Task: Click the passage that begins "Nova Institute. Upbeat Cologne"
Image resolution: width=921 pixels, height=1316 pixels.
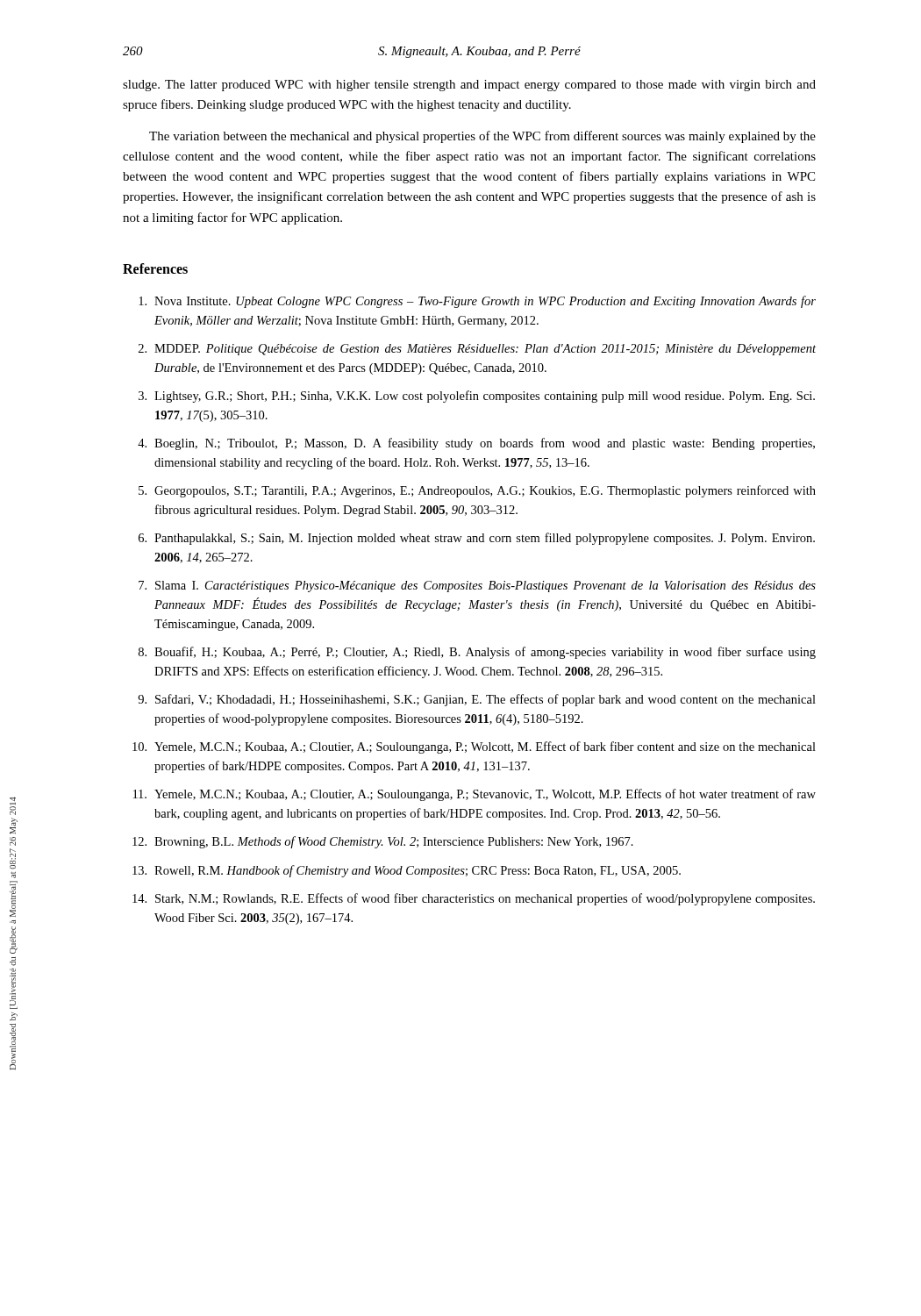Action: click(x=469, y=310)
